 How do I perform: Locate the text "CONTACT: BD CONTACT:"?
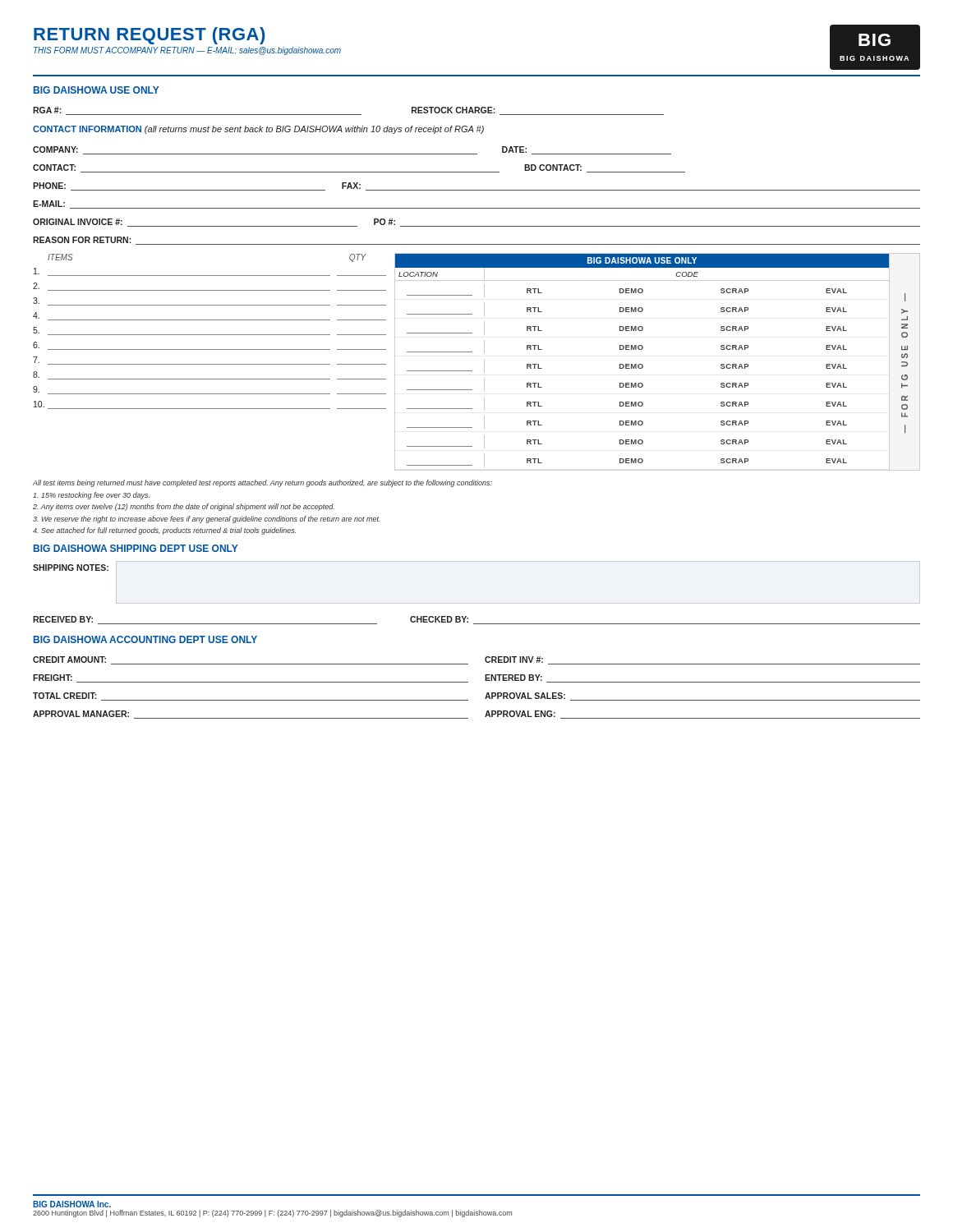pyautogui.click(x=359, y=167)
